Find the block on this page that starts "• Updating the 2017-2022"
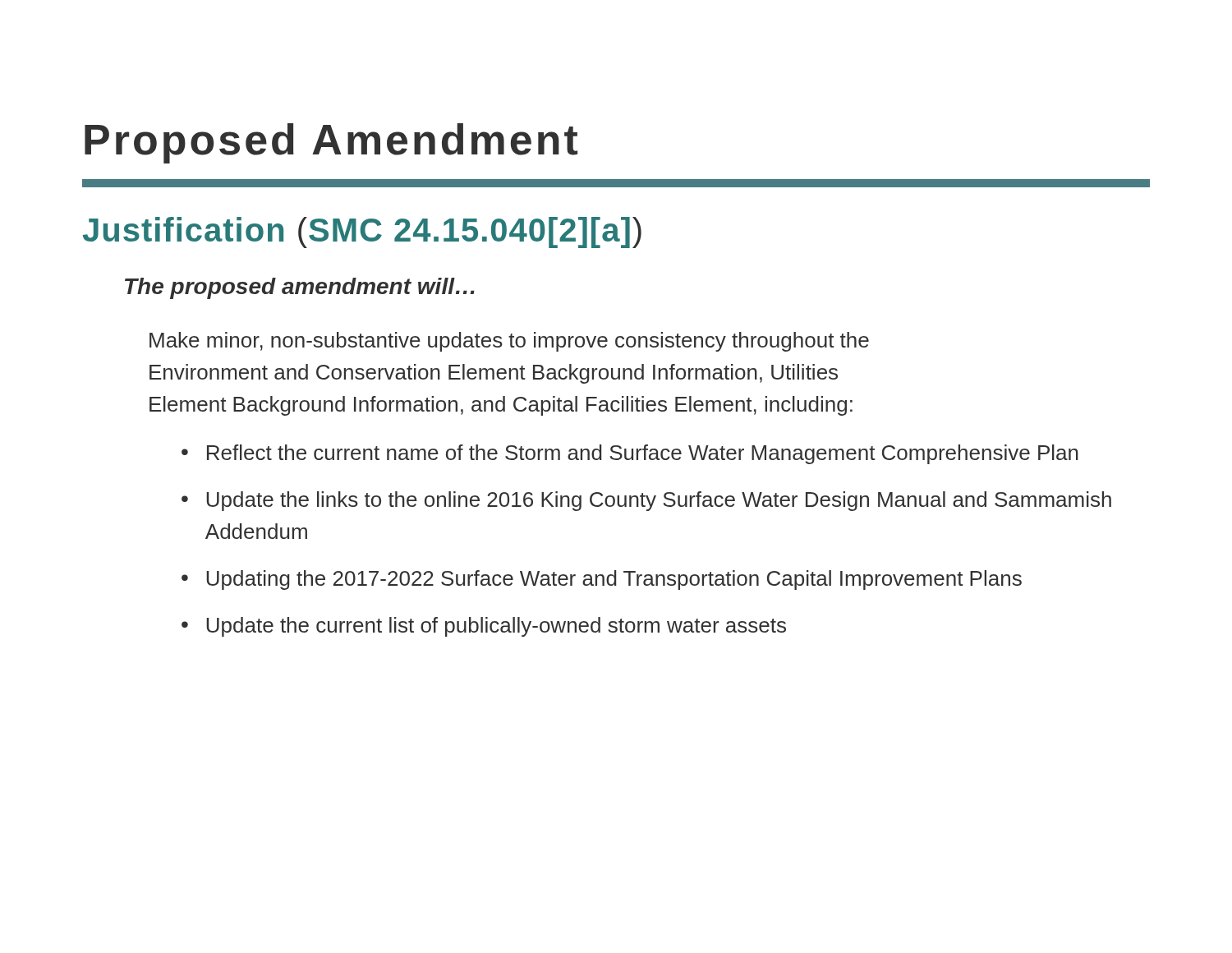The height and width of the screenshot is (953, 1232). pos(602,579)
